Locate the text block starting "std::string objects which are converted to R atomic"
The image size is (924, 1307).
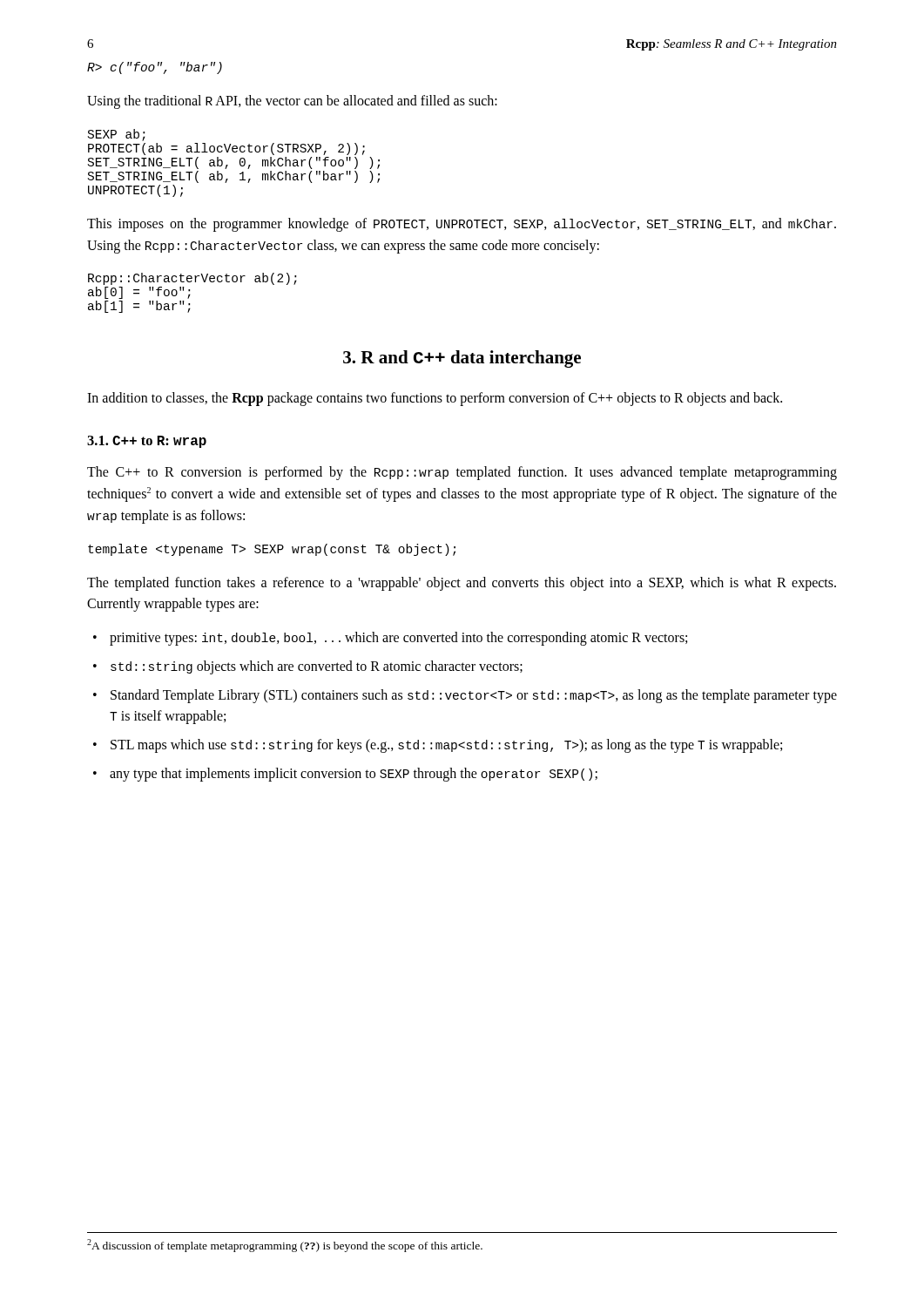[316, 666]
